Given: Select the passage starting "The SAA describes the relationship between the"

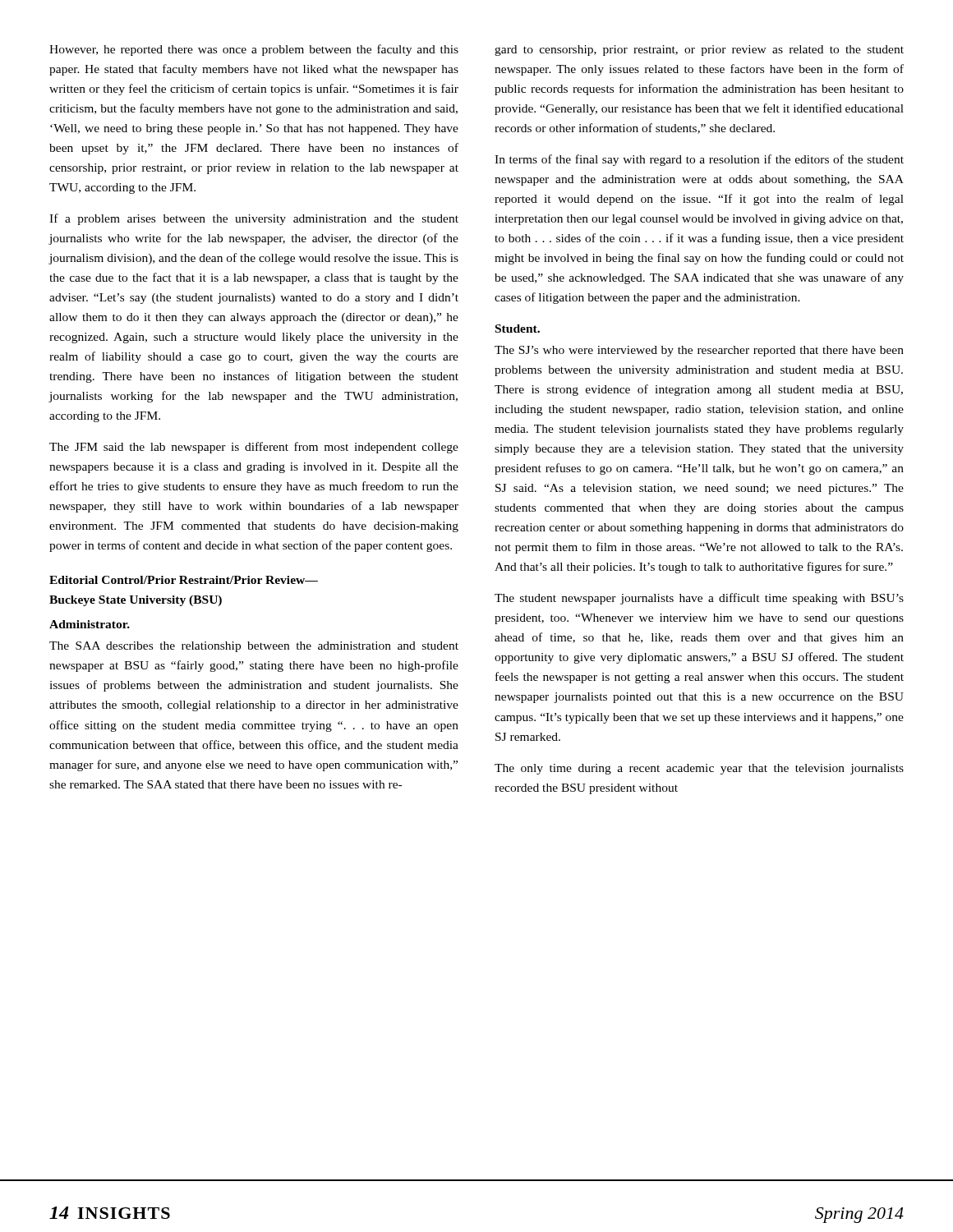Looking at the screenshot, I should click(254, 715).
